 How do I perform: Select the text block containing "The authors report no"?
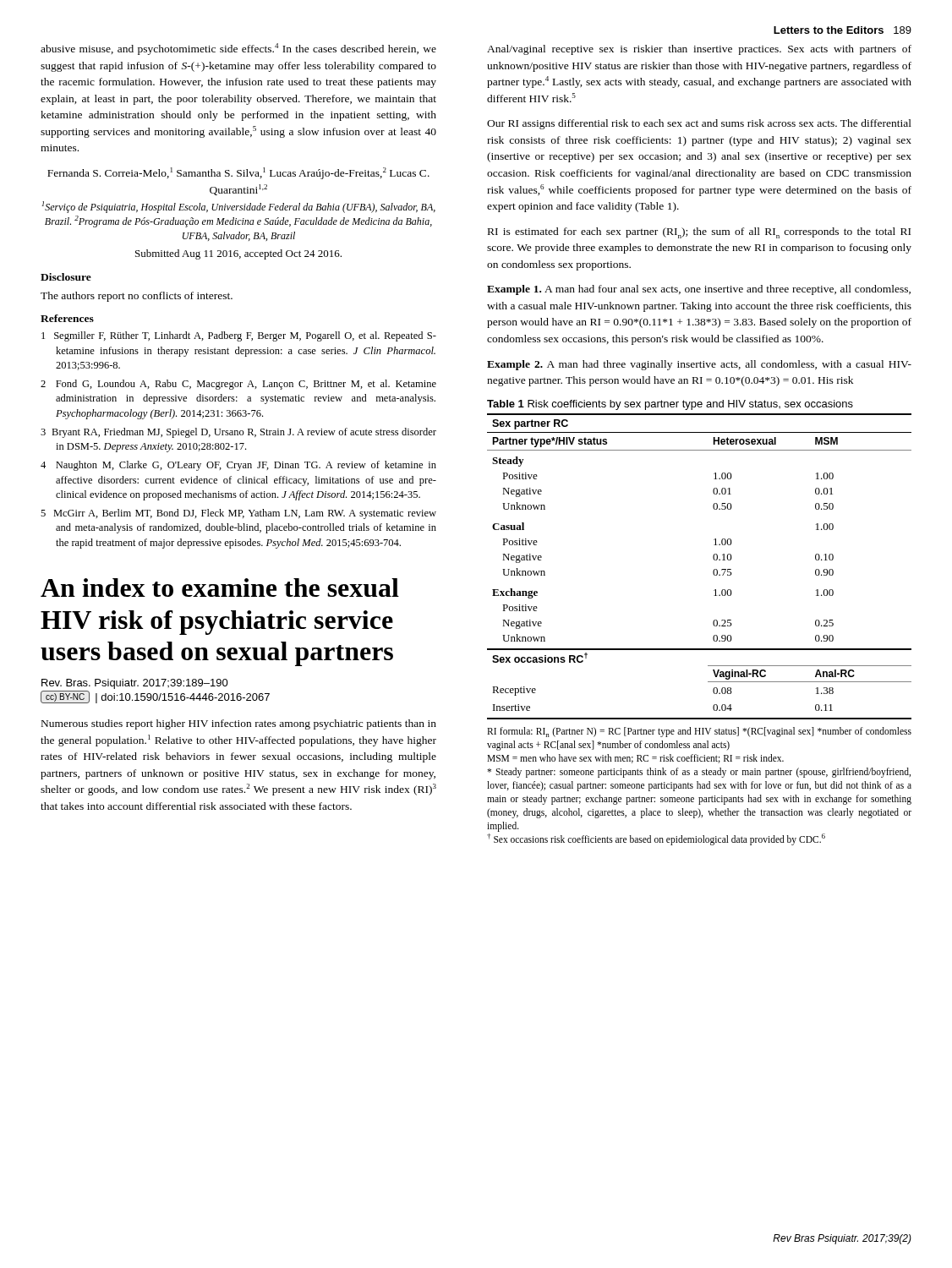tap(137, 295)
